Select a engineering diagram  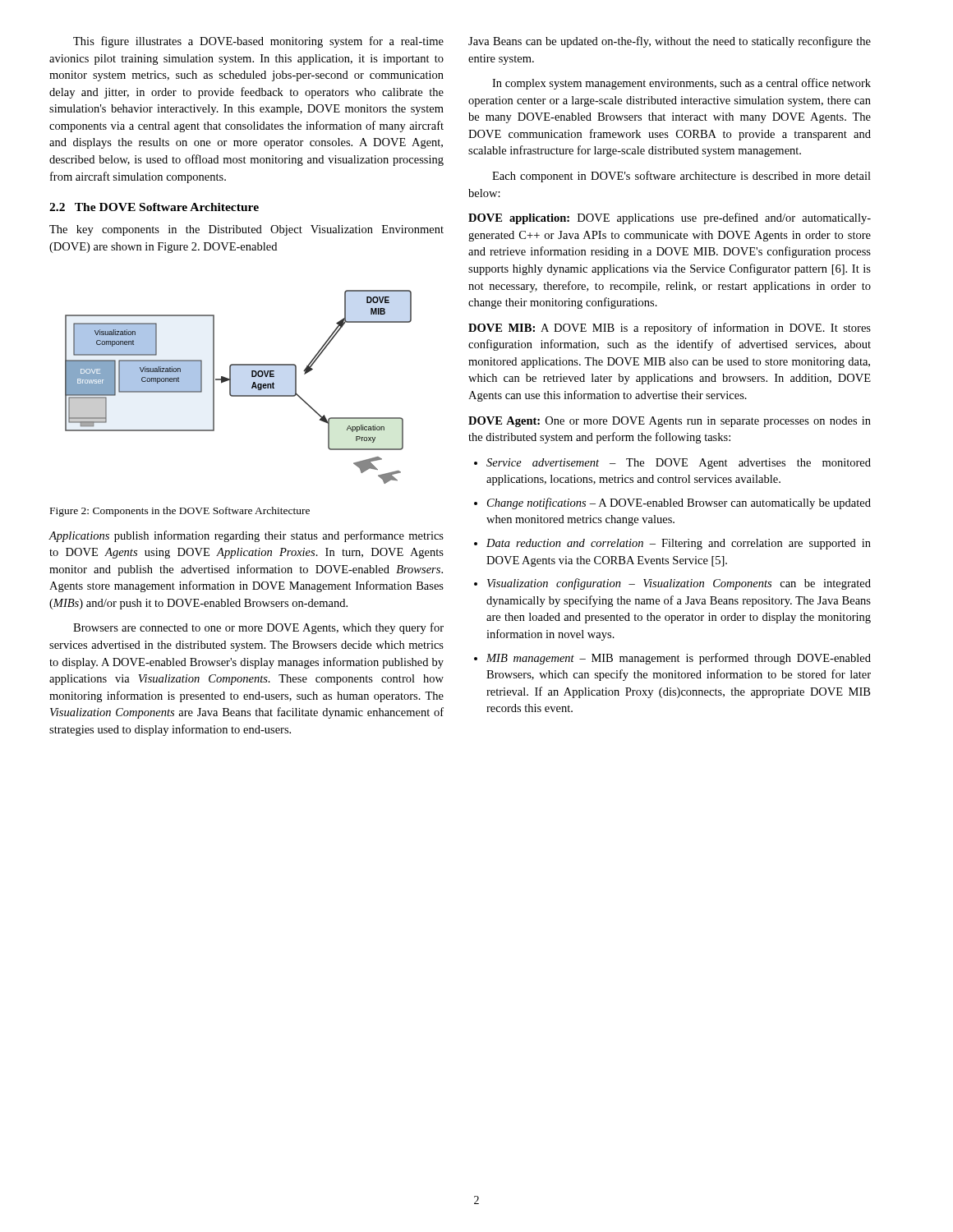[x=246, y=381]
